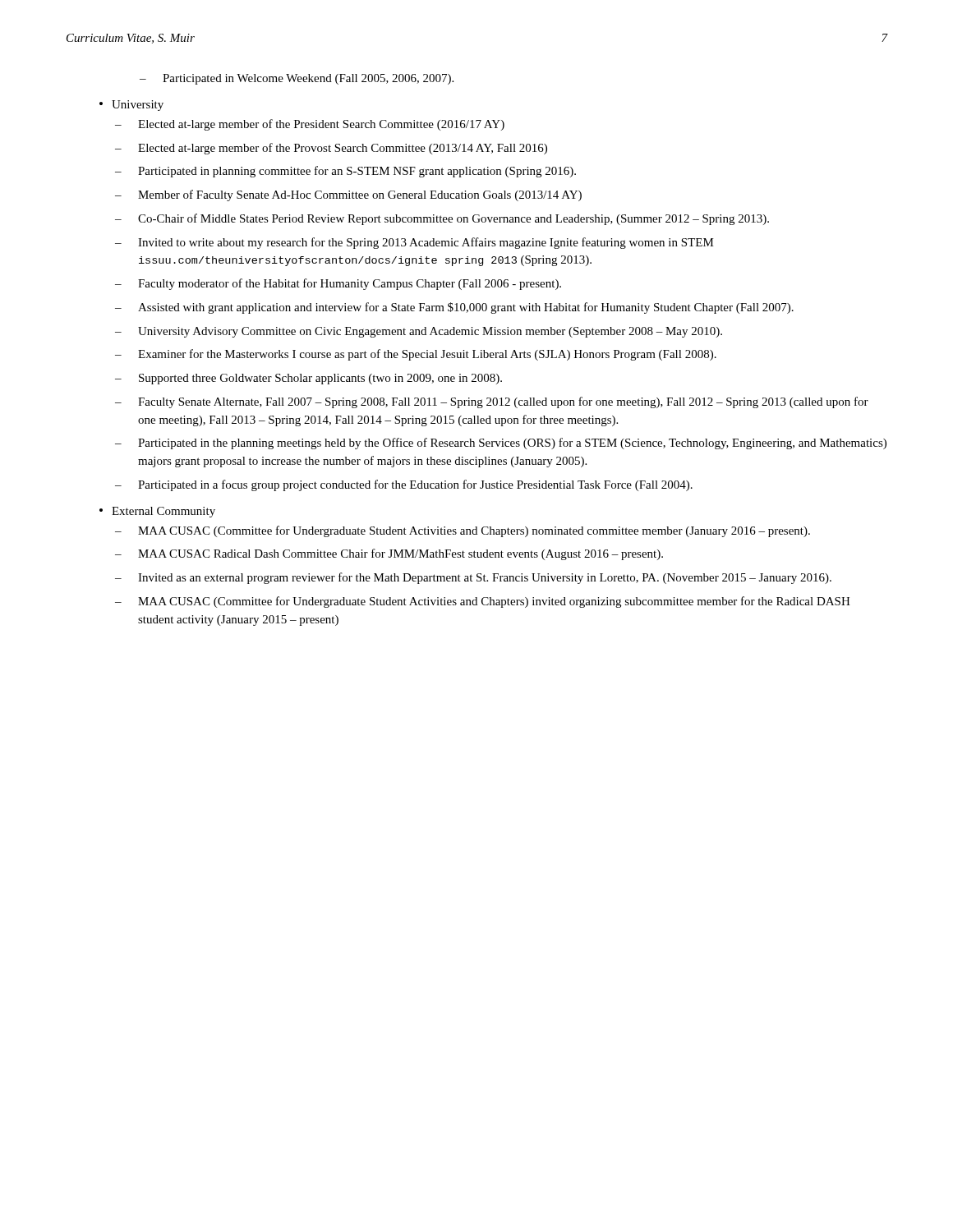Click on the text starting "– Faculty moderator"
The image size is (953, 1232).
pyautogui.click(x=501, y=284)
